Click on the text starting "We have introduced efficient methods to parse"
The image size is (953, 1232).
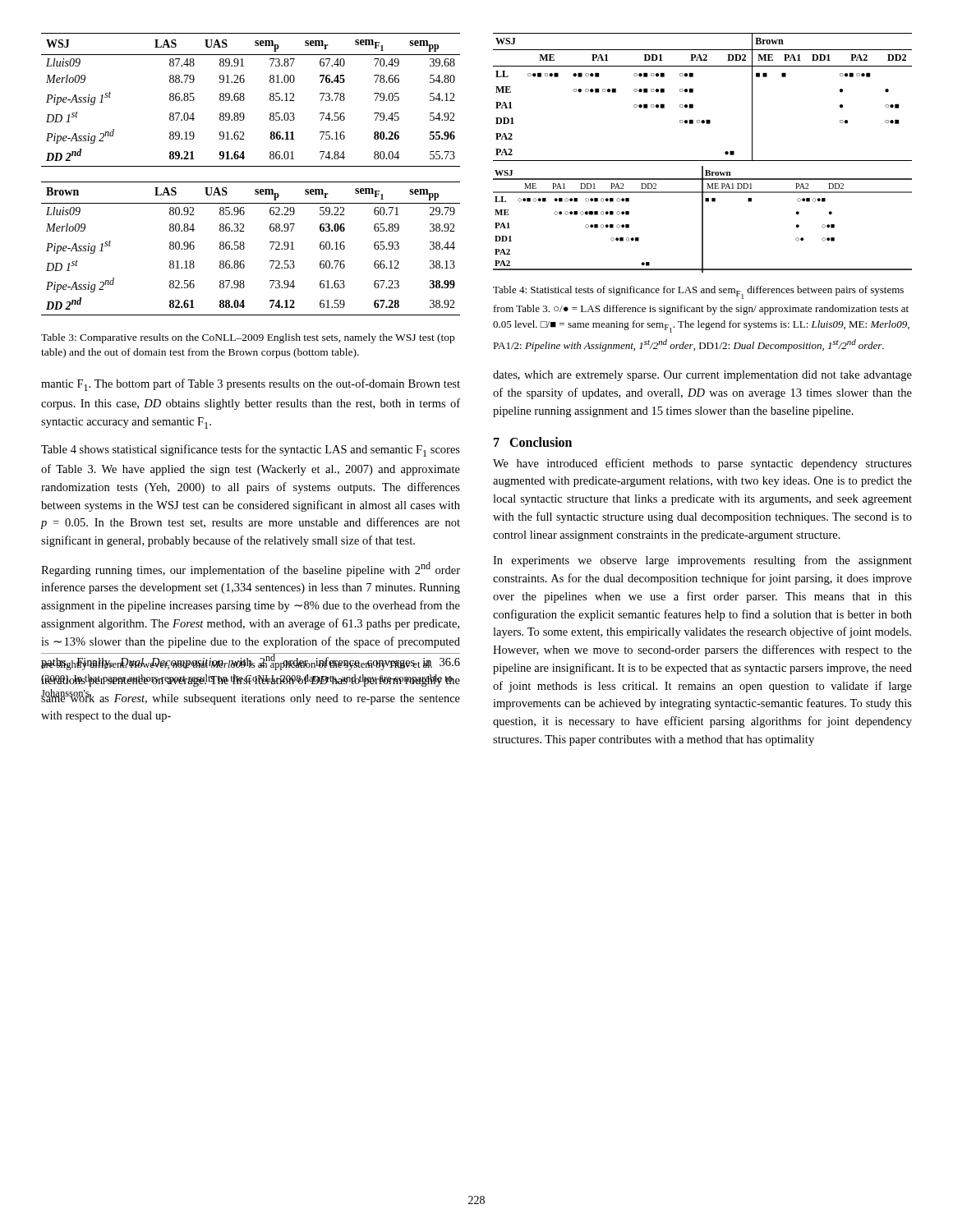click(x=702, y=499)
